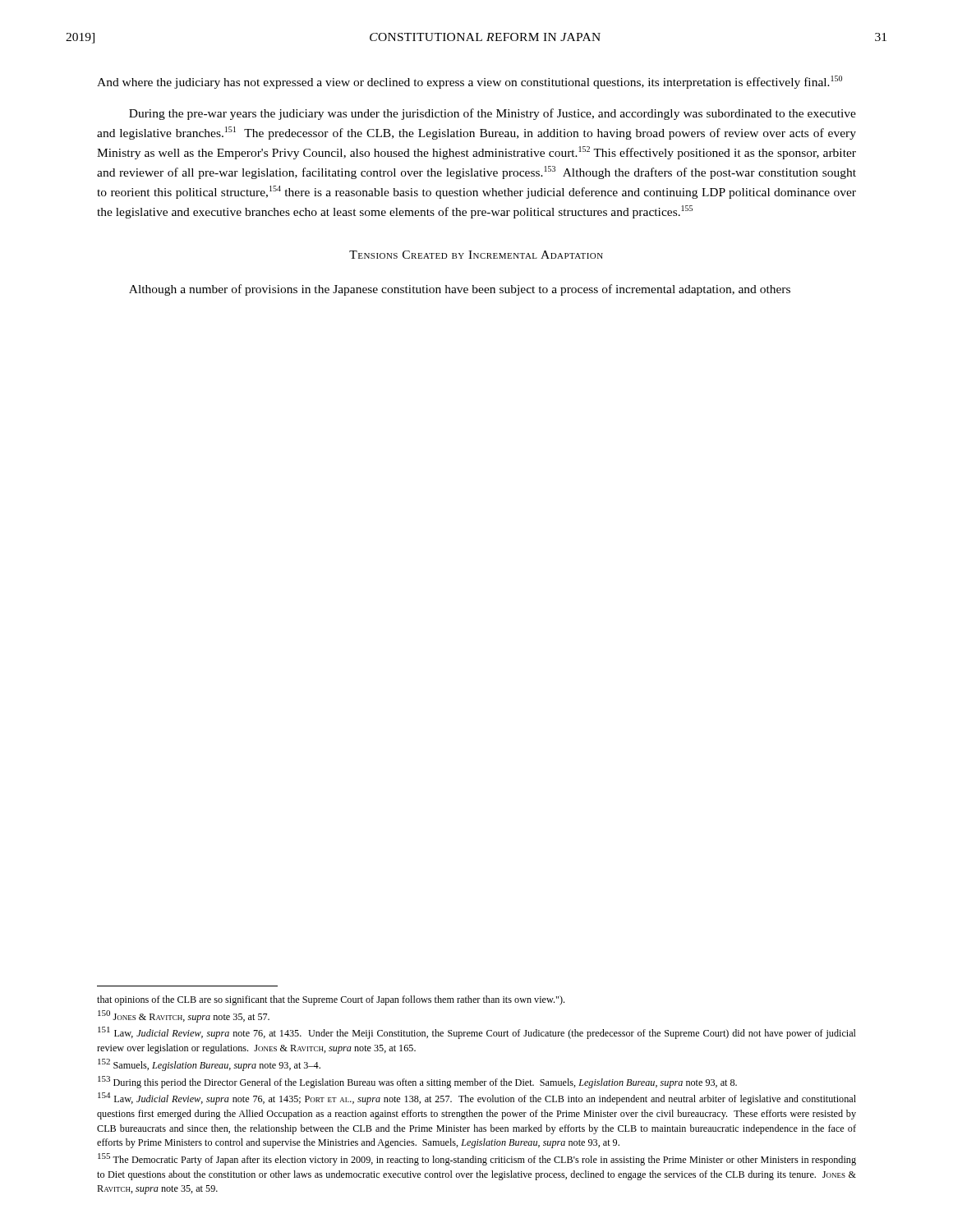The height and width of the screenshot is (1232, 953).
Task: Find the region starting "153 During this period the"
Action: (x=417, y=1082)
